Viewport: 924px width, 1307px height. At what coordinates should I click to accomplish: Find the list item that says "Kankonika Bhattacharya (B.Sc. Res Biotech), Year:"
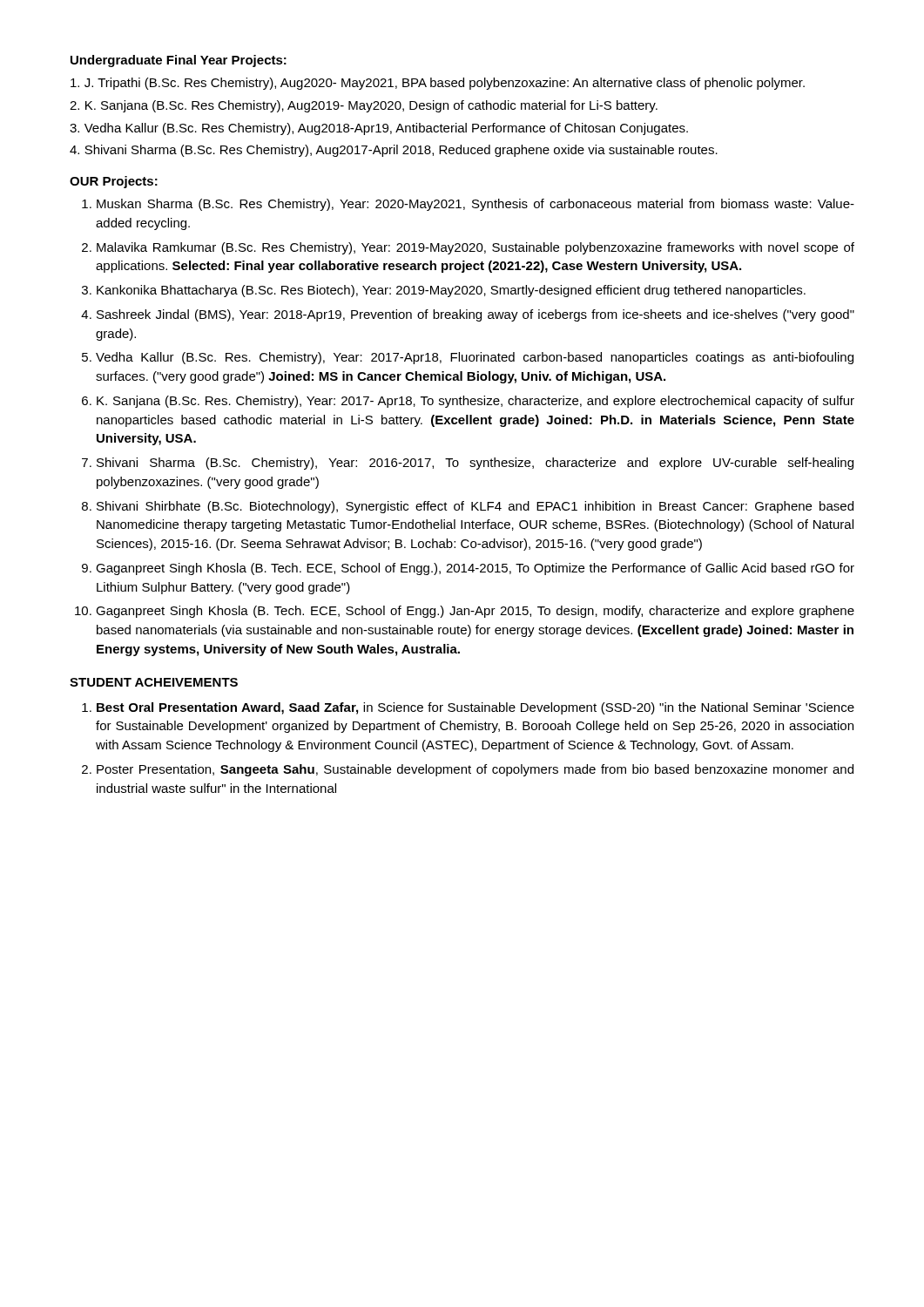tap(451, 290)
